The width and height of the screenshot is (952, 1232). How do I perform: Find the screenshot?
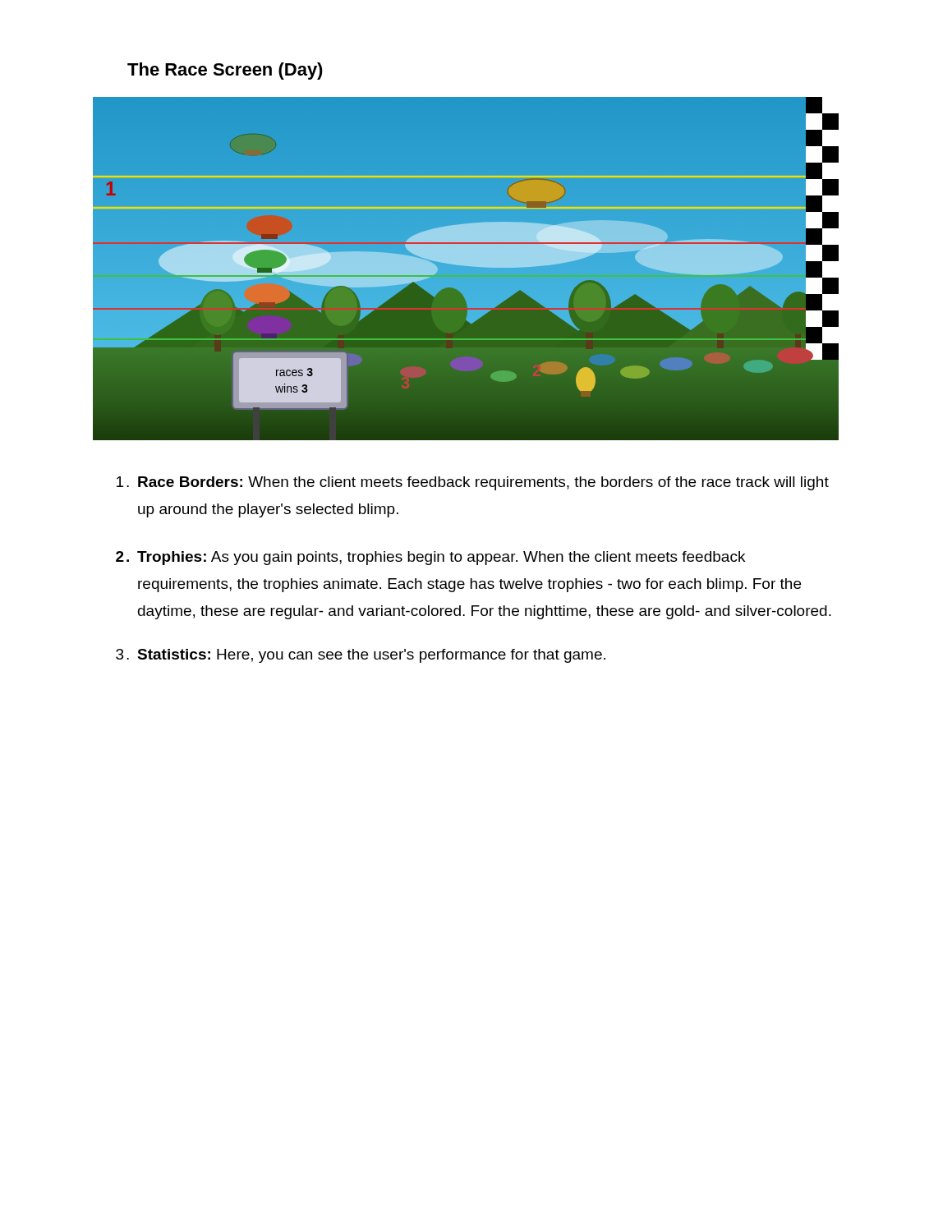pyautogui.click(x=466, y=269)
